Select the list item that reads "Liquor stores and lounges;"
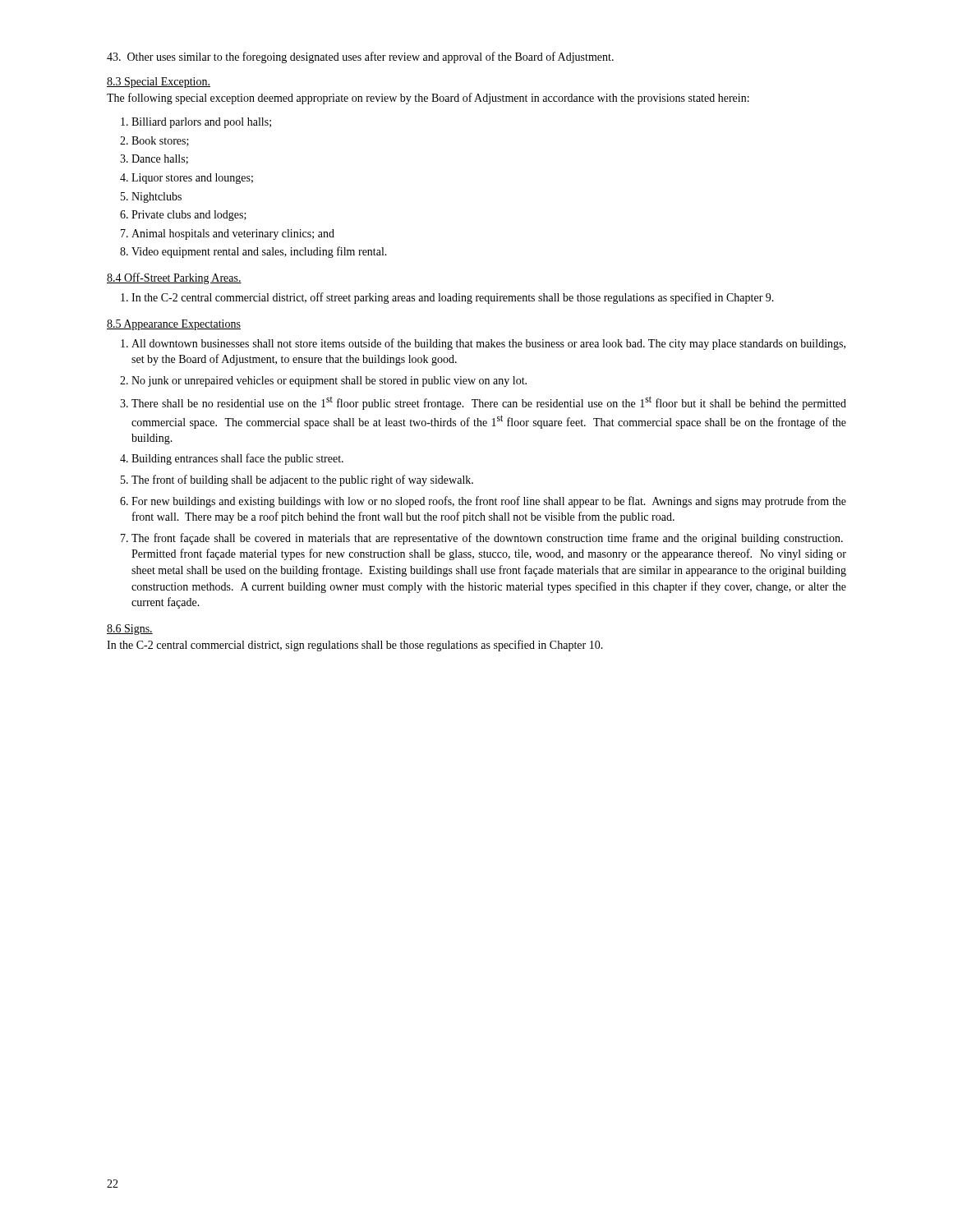 pyautogui.click(x=192, y=179)
